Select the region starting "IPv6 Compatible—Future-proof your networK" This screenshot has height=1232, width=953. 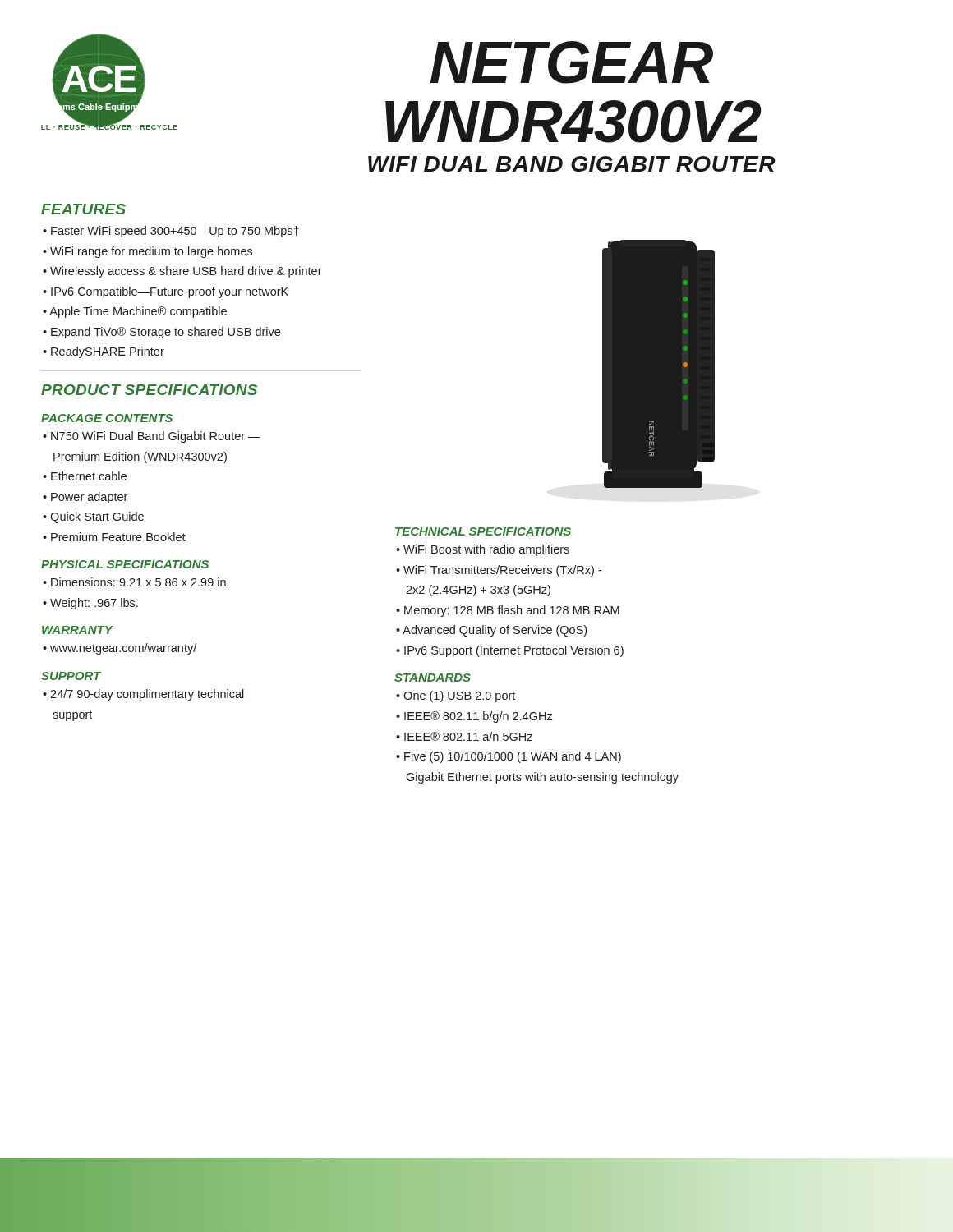tap(169, 291)
